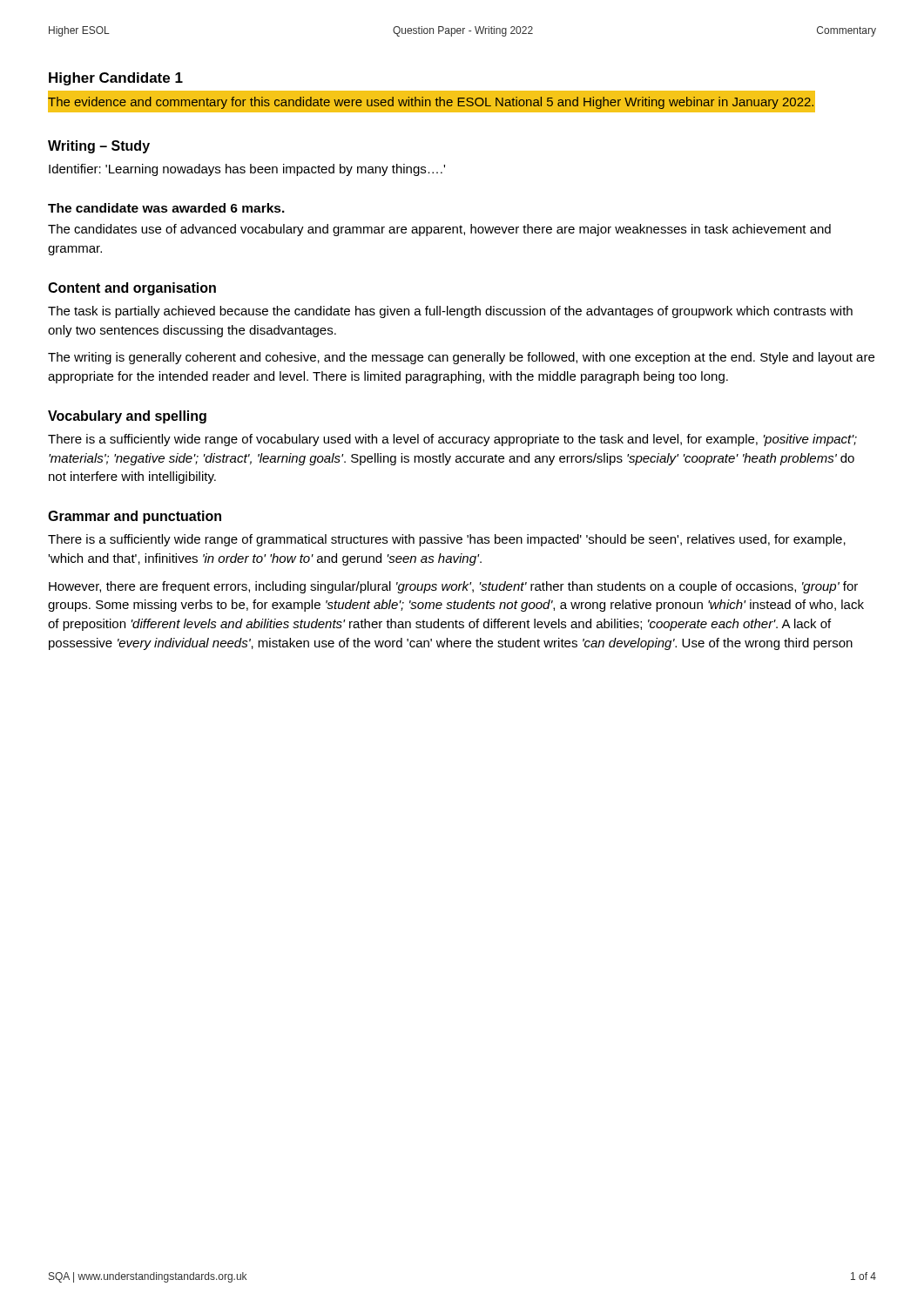Click on the passage starting "The task is"
This screenshot has height=1307, width=924.
451,320
